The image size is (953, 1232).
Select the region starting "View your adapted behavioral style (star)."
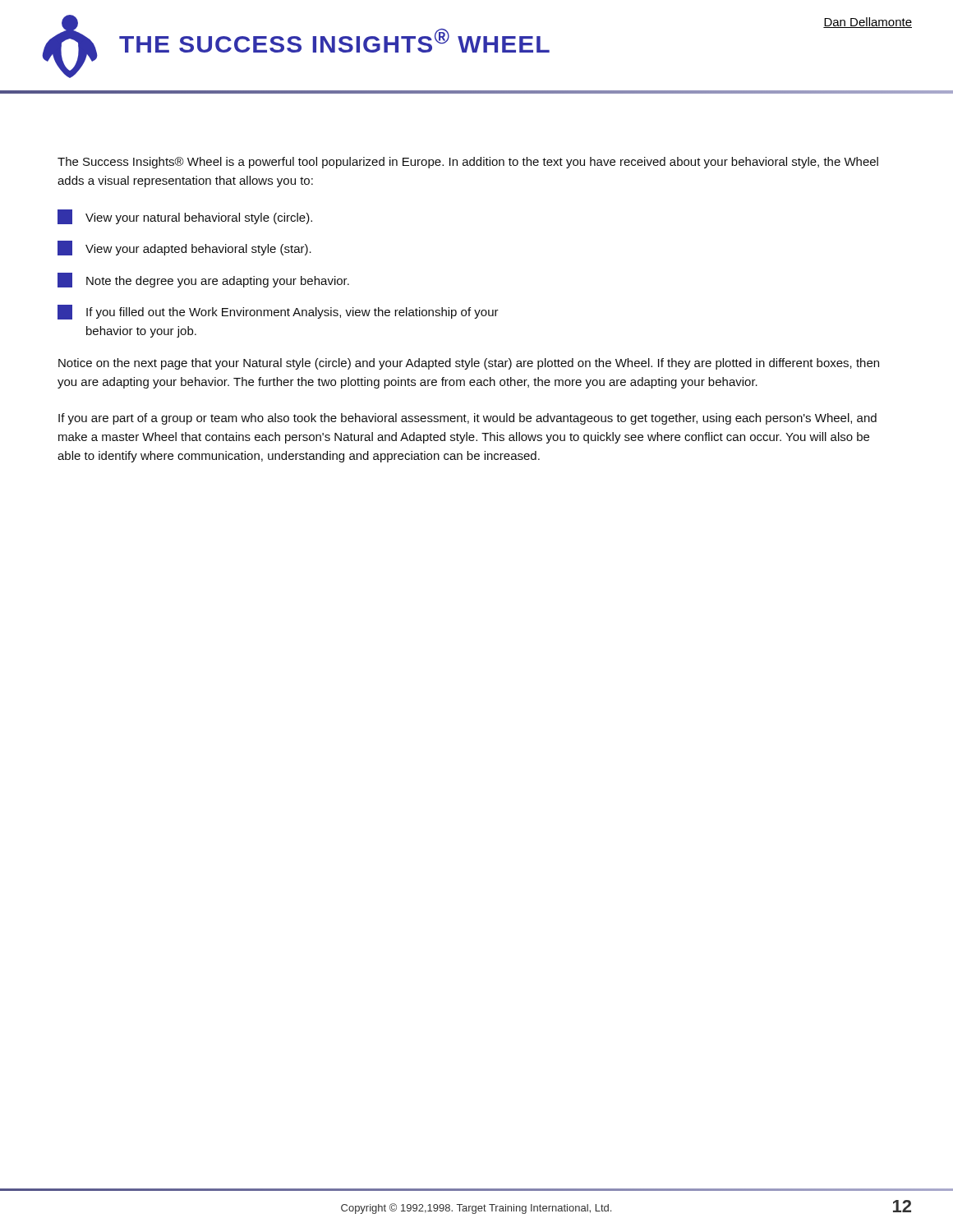pos(185,249)
